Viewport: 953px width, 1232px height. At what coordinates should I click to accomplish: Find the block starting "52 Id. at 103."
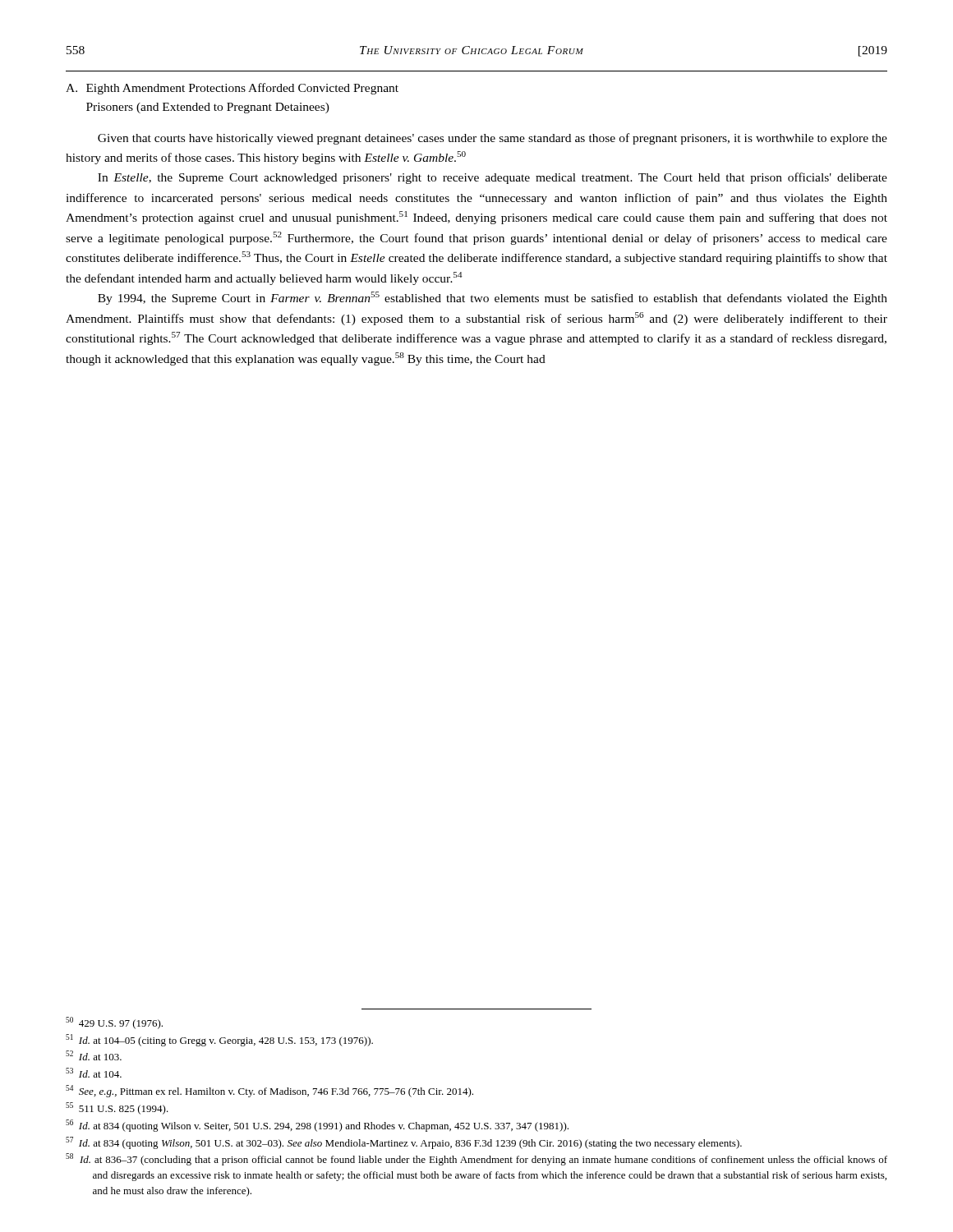point(94,1057)
